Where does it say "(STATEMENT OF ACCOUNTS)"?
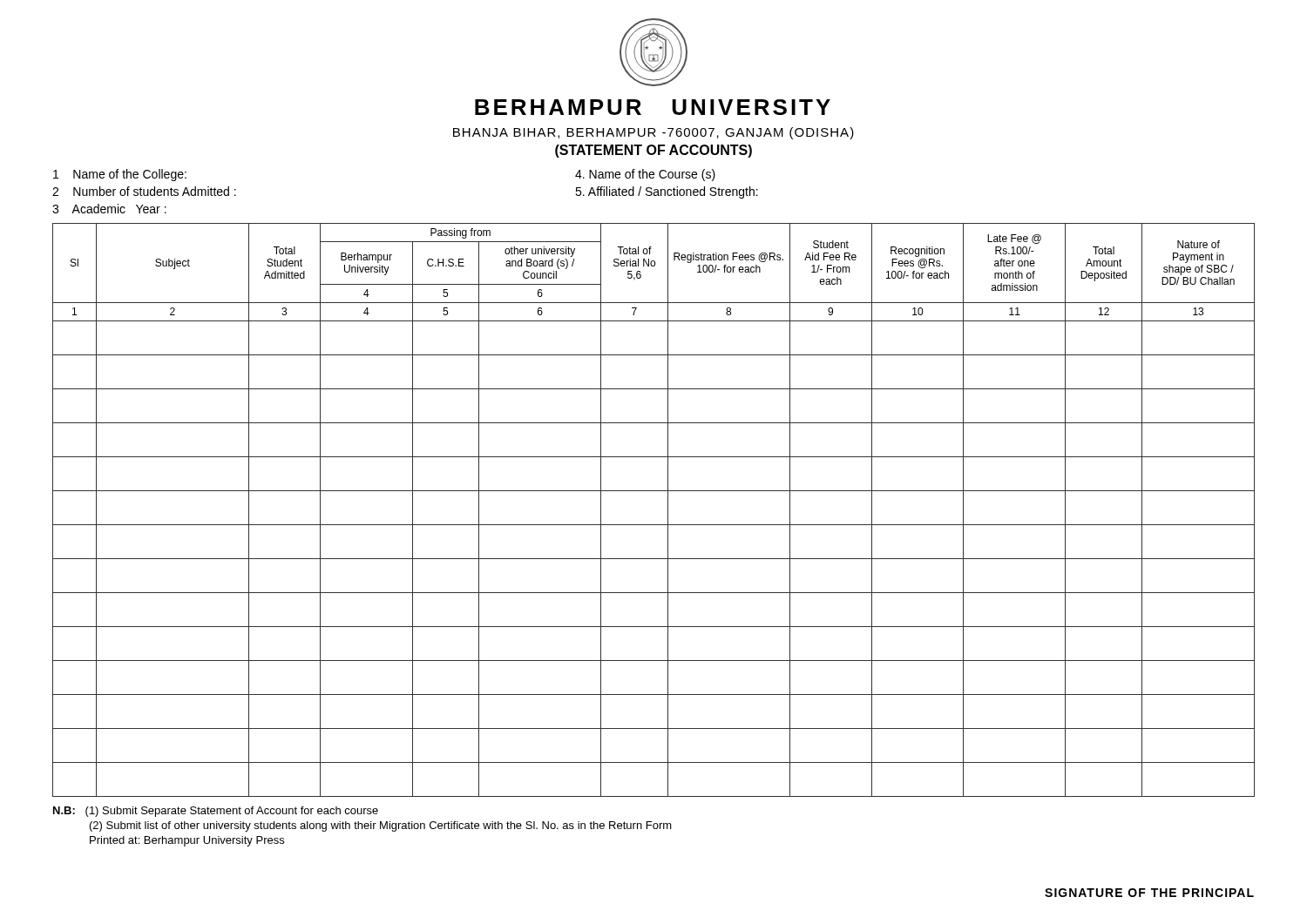Viewport: 1307px width, 924px height. 654,151
